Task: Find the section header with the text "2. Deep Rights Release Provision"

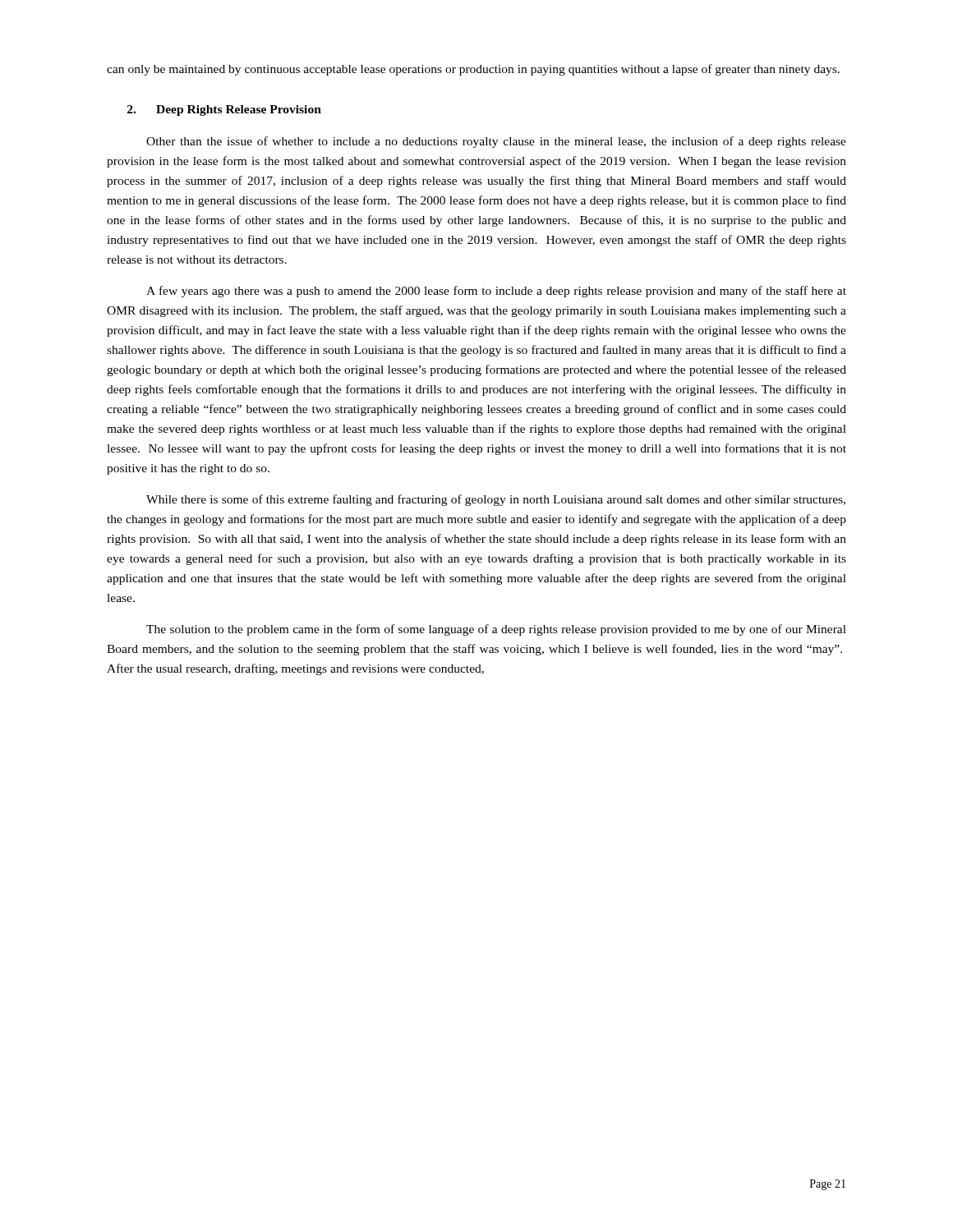Action: pos(214,109)
